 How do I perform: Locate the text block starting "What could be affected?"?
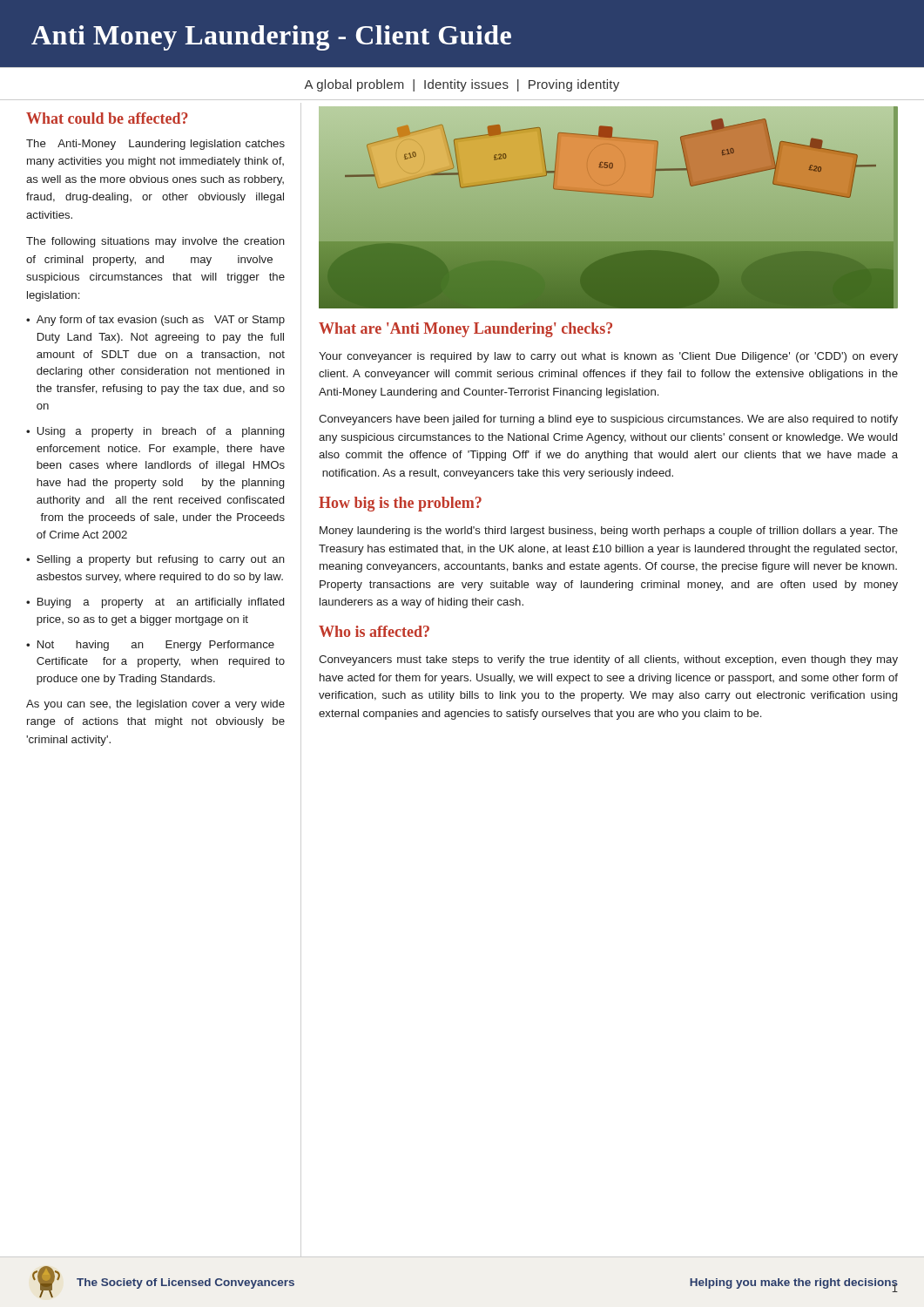coord(107,118)
